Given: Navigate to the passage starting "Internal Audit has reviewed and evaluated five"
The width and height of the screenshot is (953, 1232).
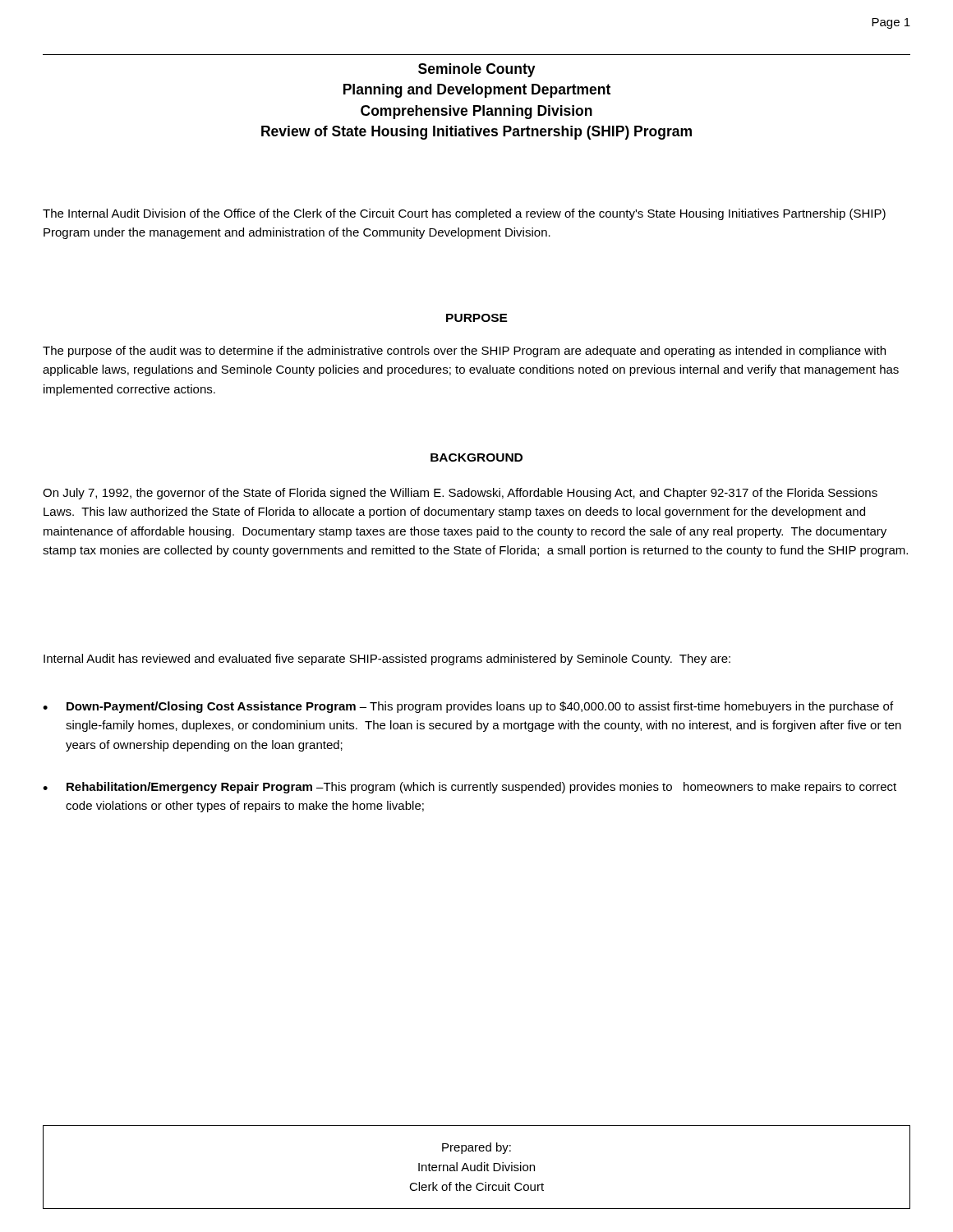Looking at the screenshot, I should tap(387, 658).
